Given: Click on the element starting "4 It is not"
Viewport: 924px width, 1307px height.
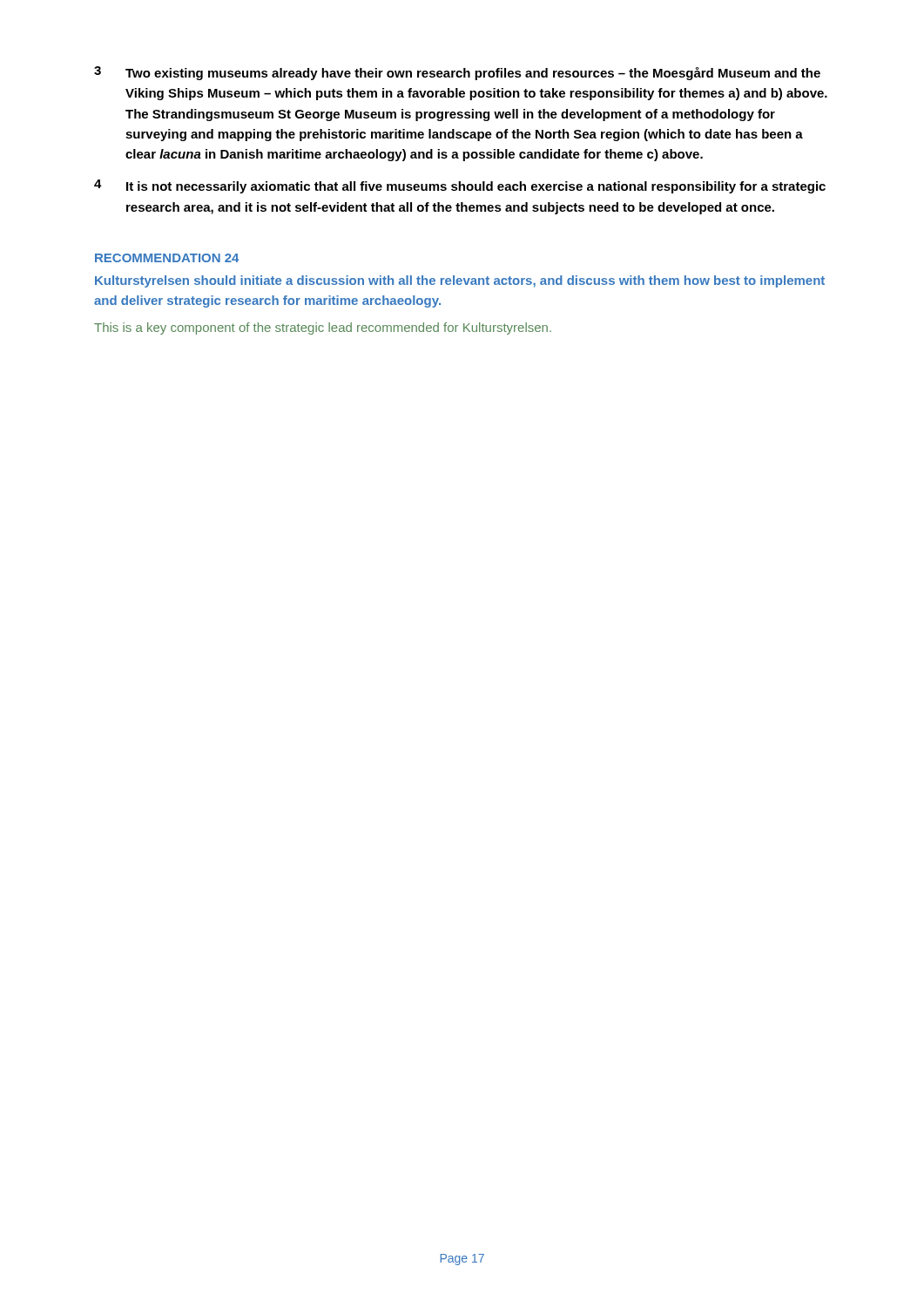Looking at the screenshot, I should [x=462, y=196].
